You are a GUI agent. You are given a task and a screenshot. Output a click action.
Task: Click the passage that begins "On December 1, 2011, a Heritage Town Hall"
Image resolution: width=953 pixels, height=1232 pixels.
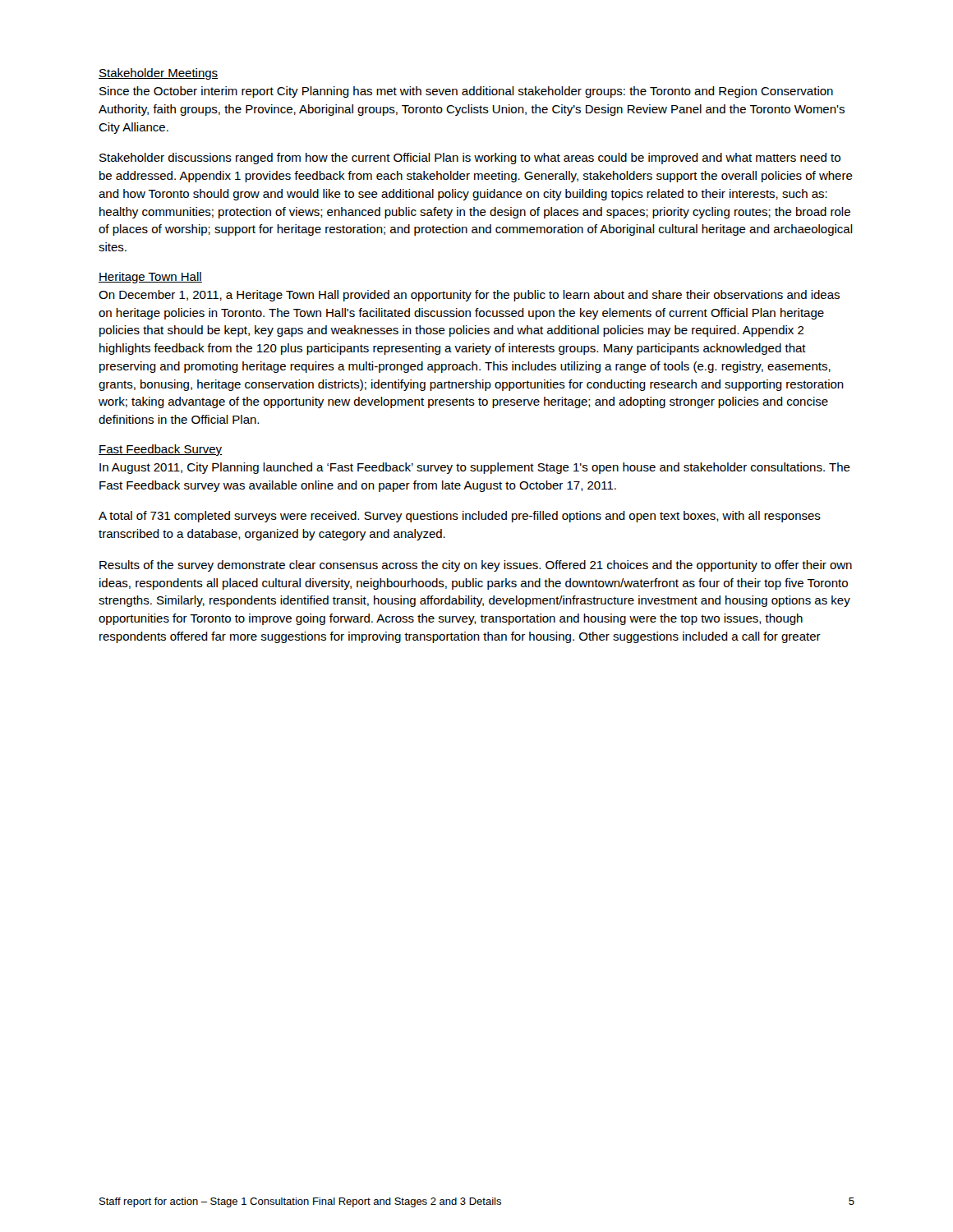471,357
